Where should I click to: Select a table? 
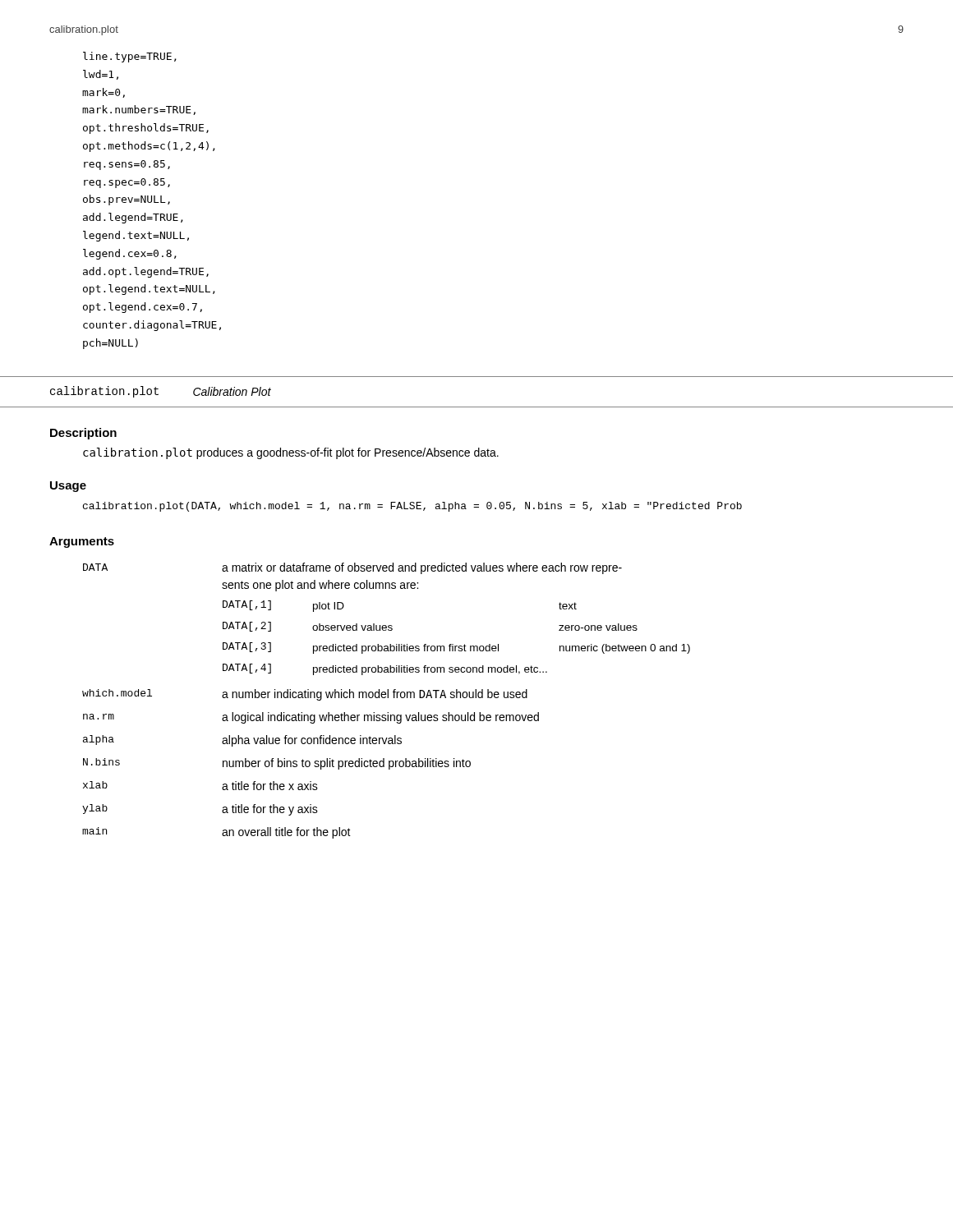476,697
